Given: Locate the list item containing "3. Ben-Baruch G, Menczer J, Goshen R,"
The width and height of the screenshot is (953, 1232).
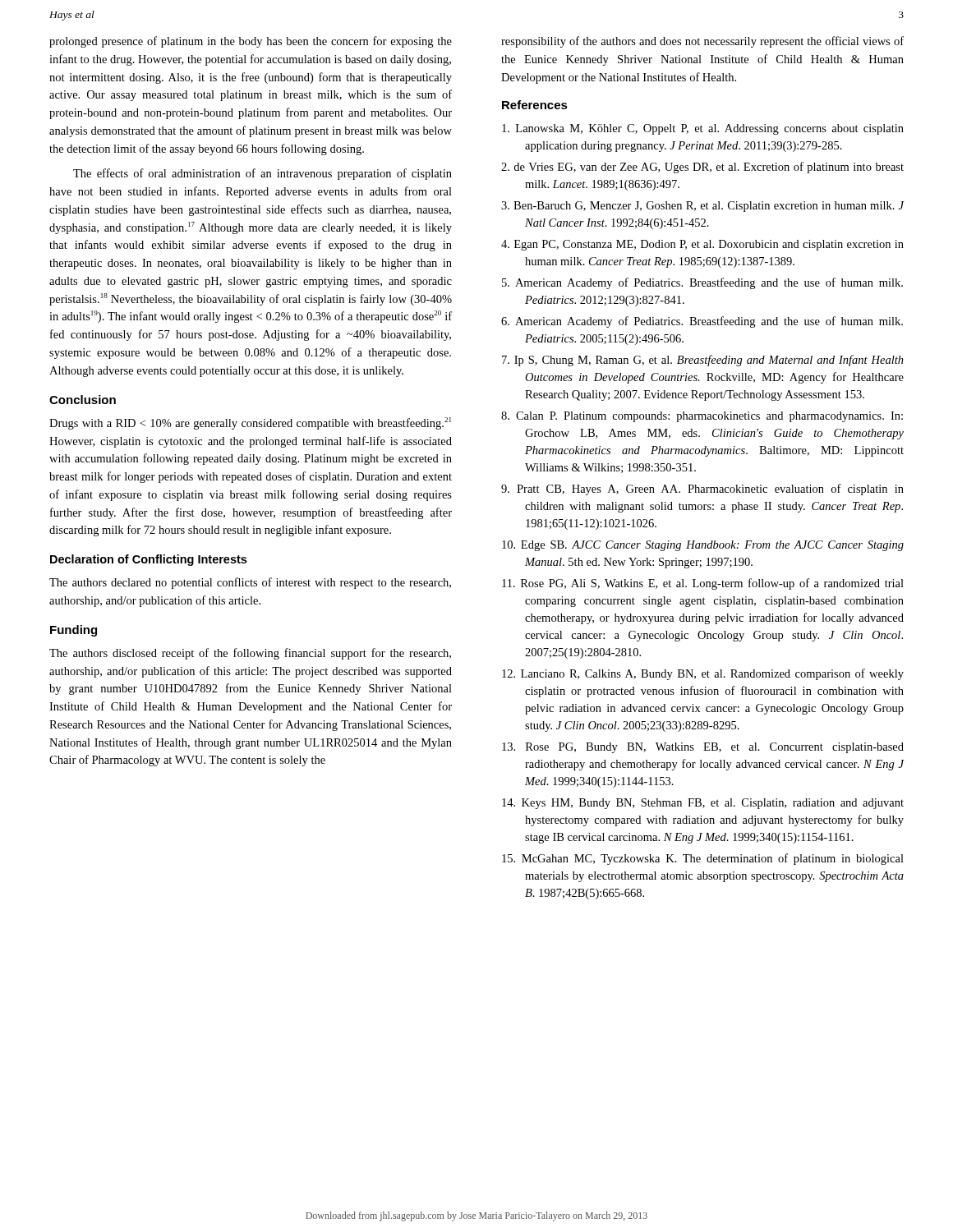Looking at the screenshot, I should pyautogui.click(x=702, y=214).
